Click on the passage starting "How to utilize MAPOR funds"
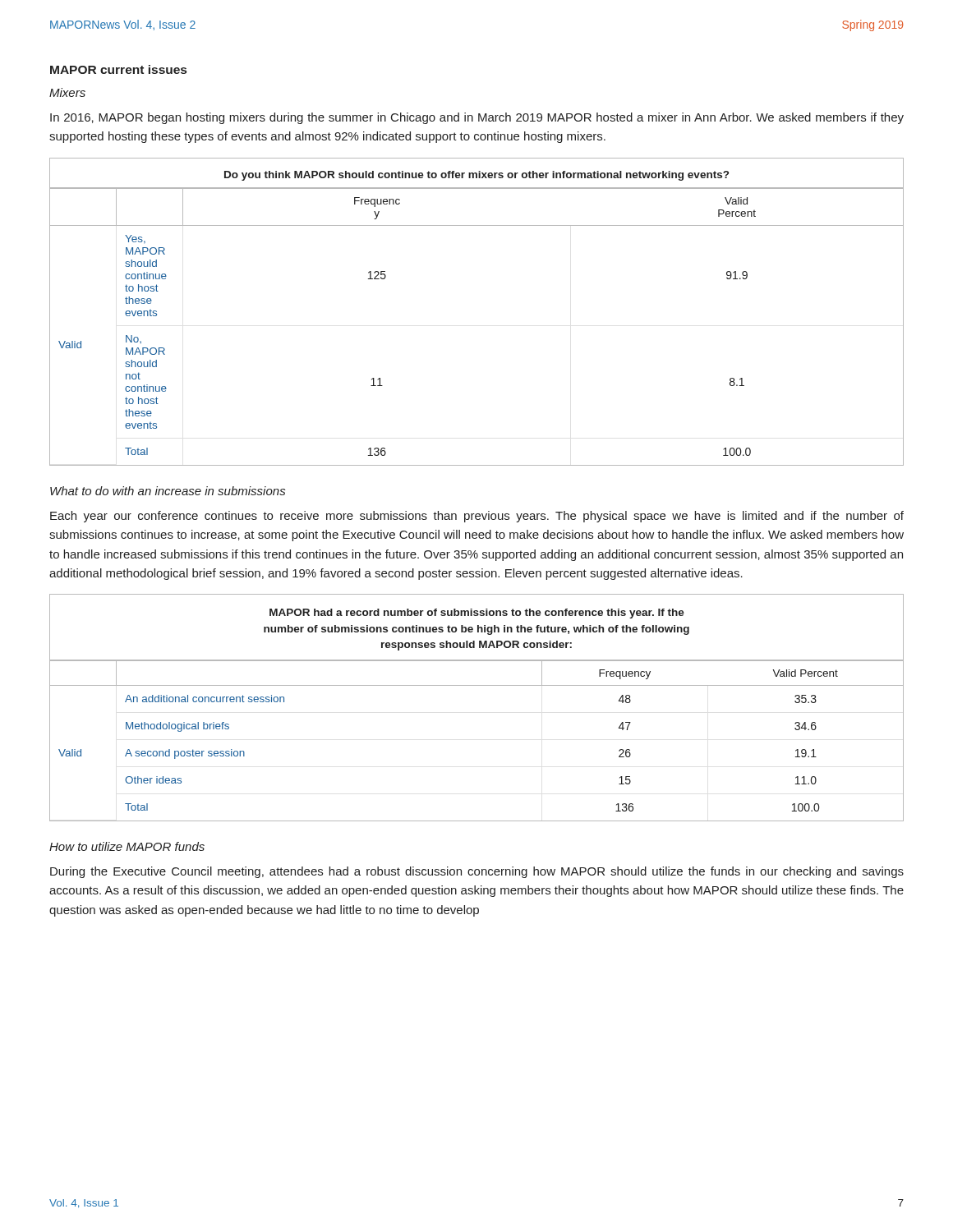The width and height of the screenshot is (953, 1232). pos(127,847)
